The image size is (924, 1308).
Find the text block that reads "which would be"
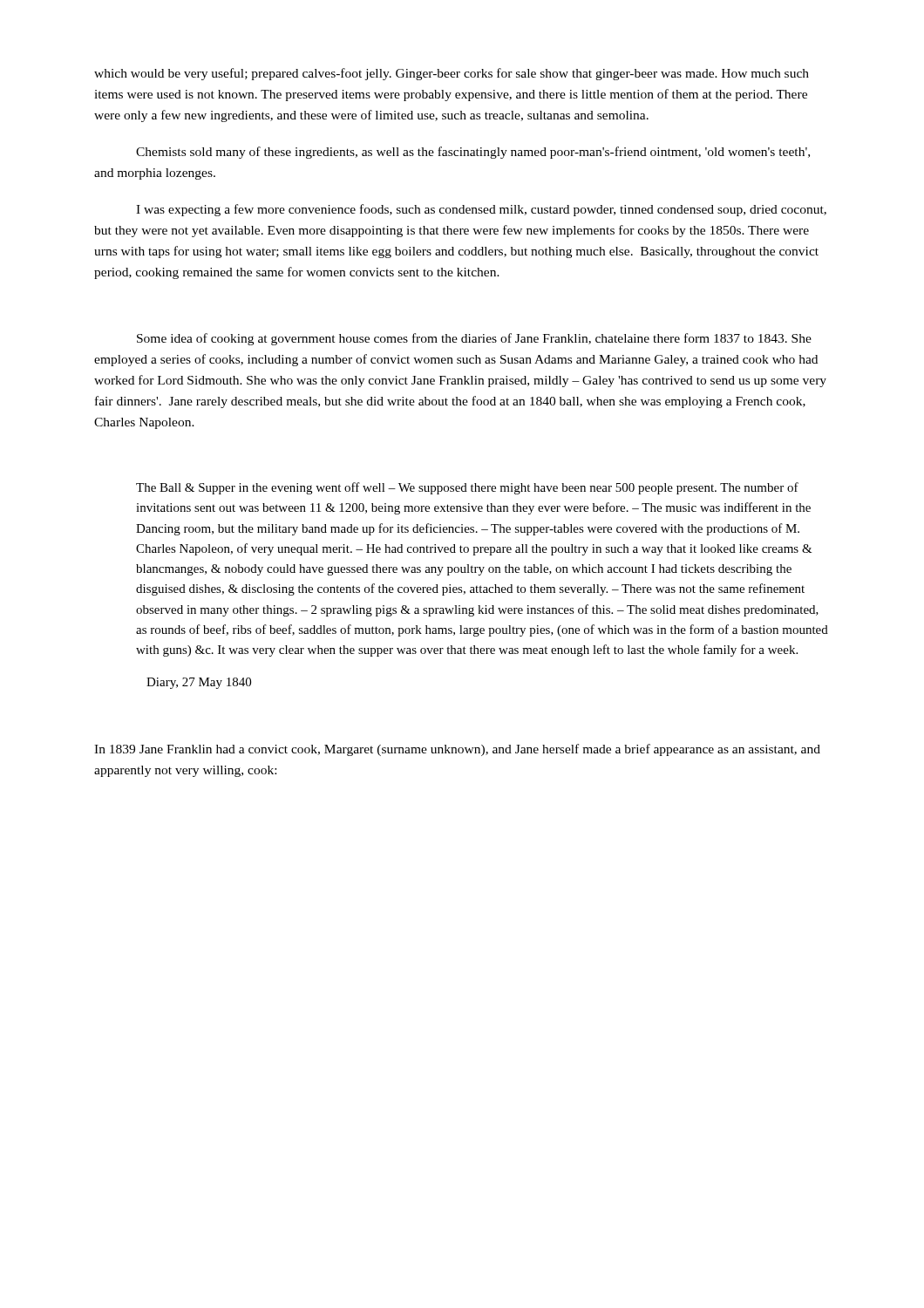(x=462, y=94)
